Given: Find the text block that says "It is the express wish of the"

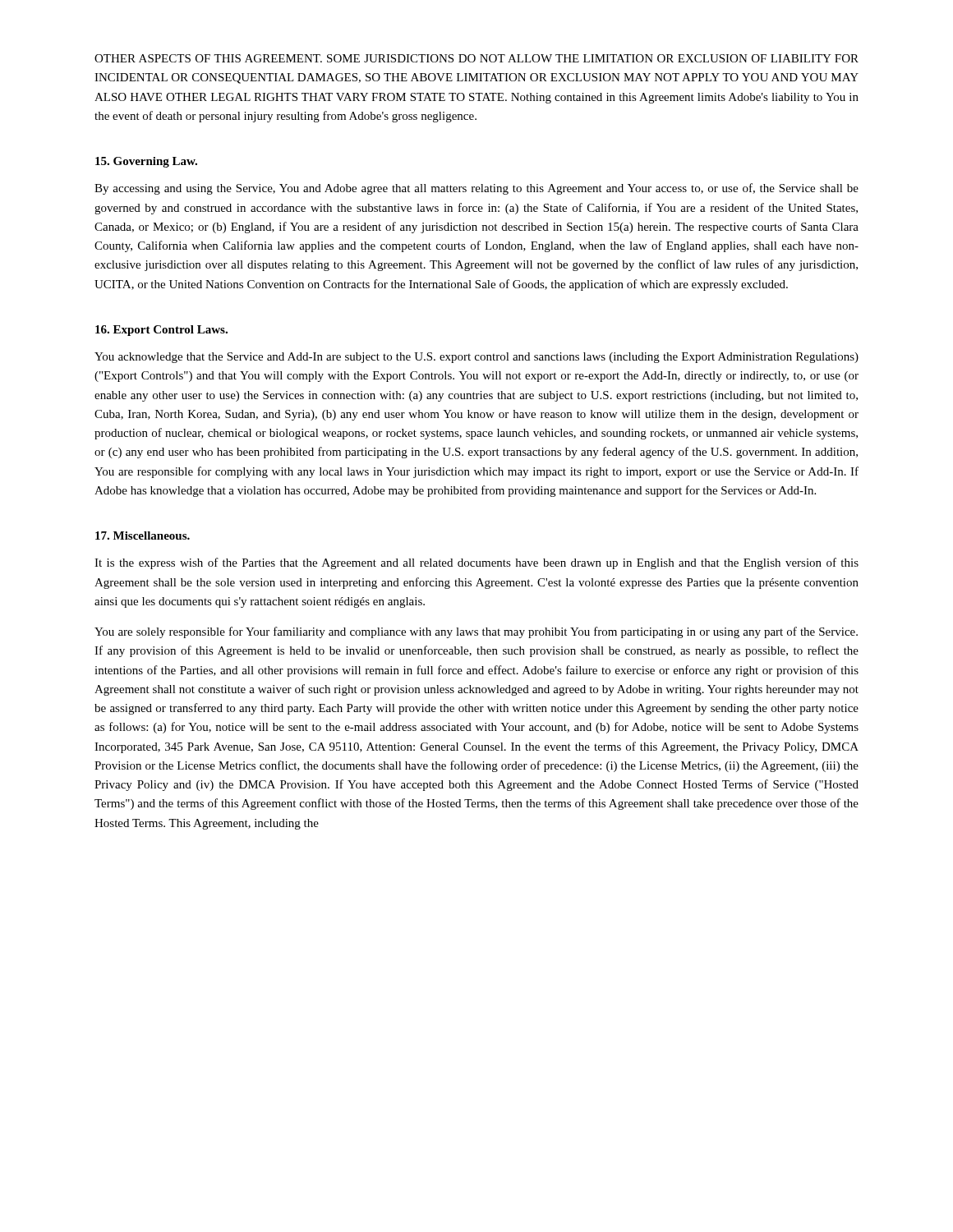Looking at the screenshot, I should tap(476, 582).
